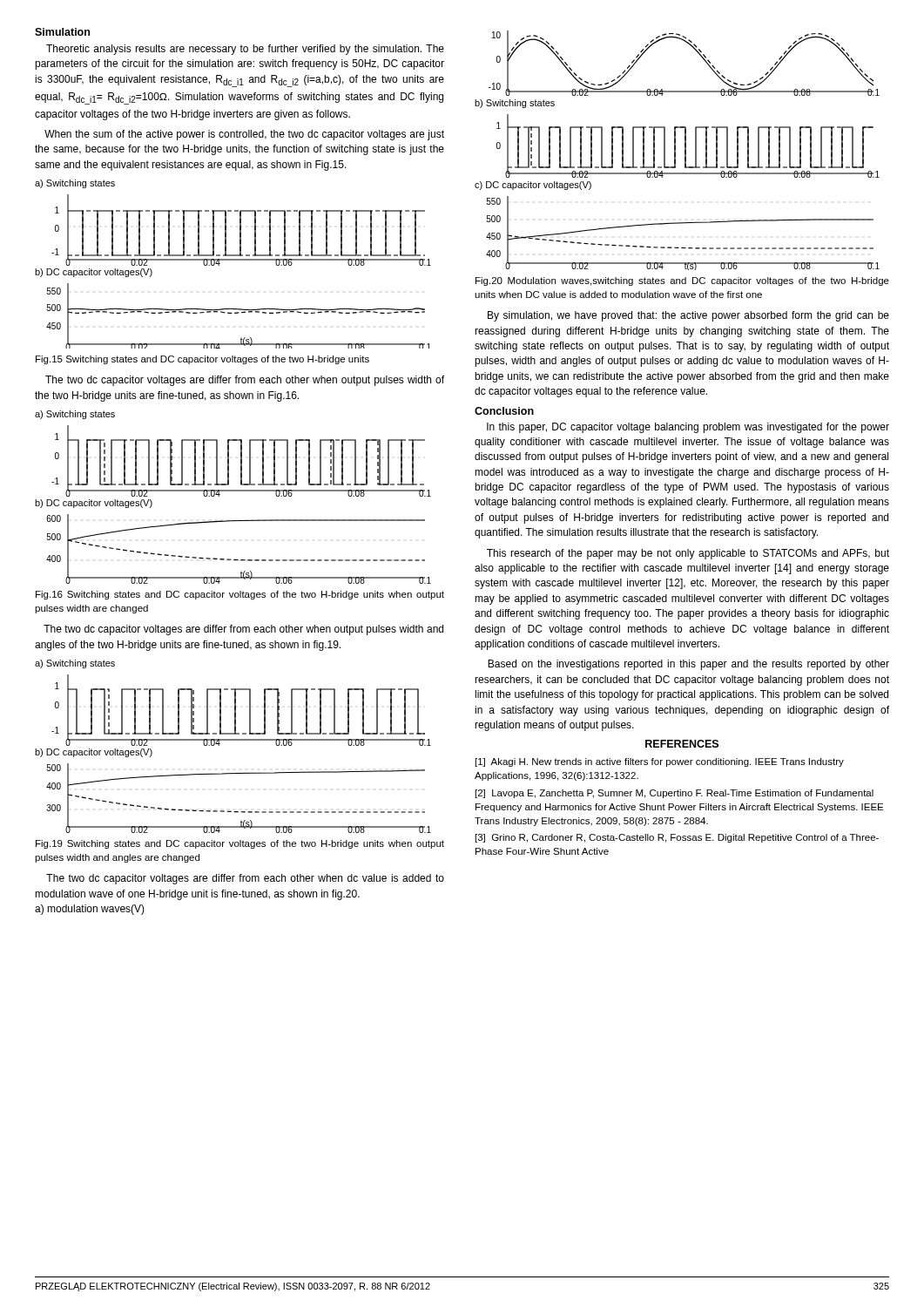Viewport: 924px width, 1307px height.
Task: Click on the text starting "Fig.16 Switching states and"
Action: click(x=240, y=601)
